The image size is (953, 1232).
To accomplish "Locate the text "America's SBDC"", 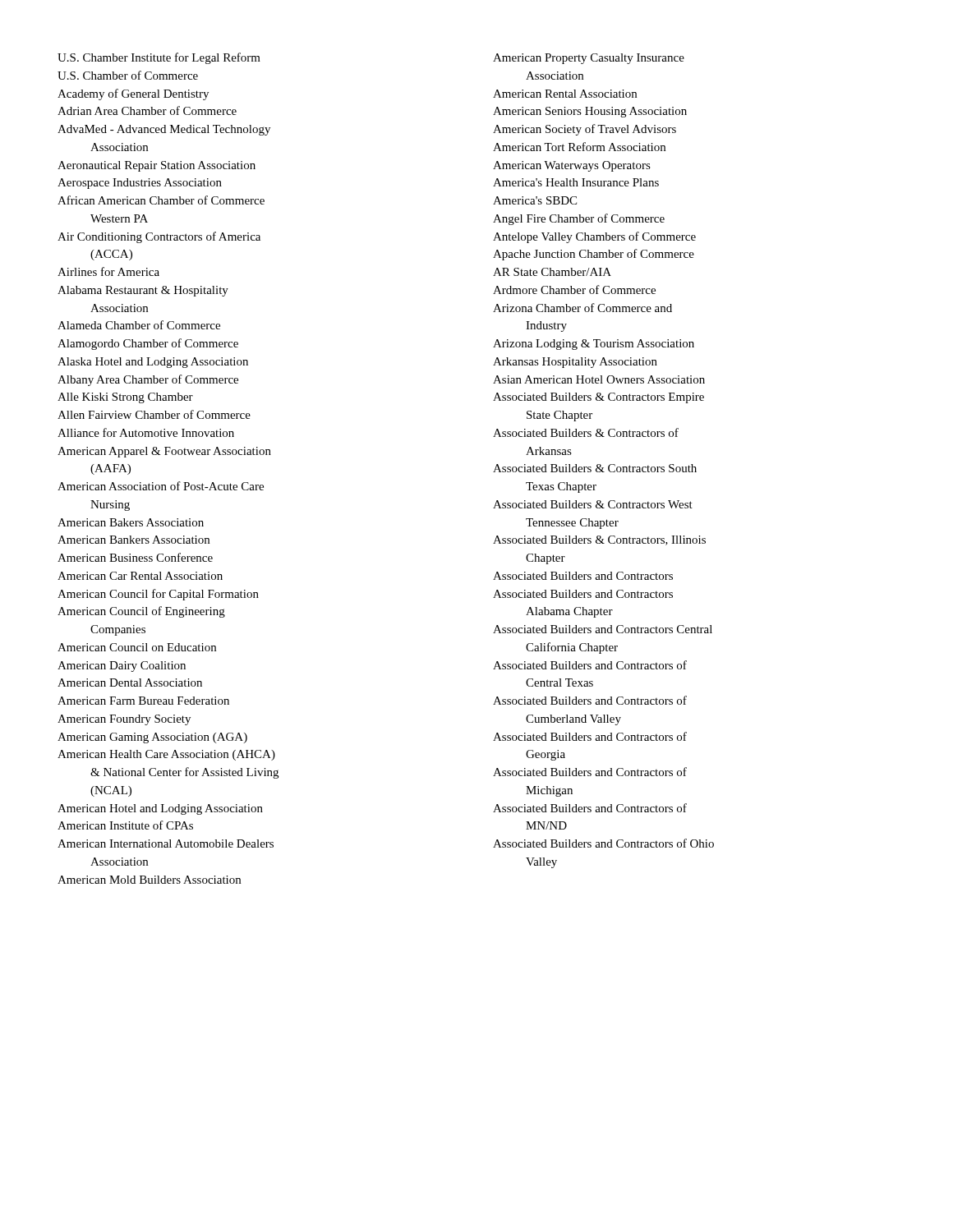I will tap(535, 200).
